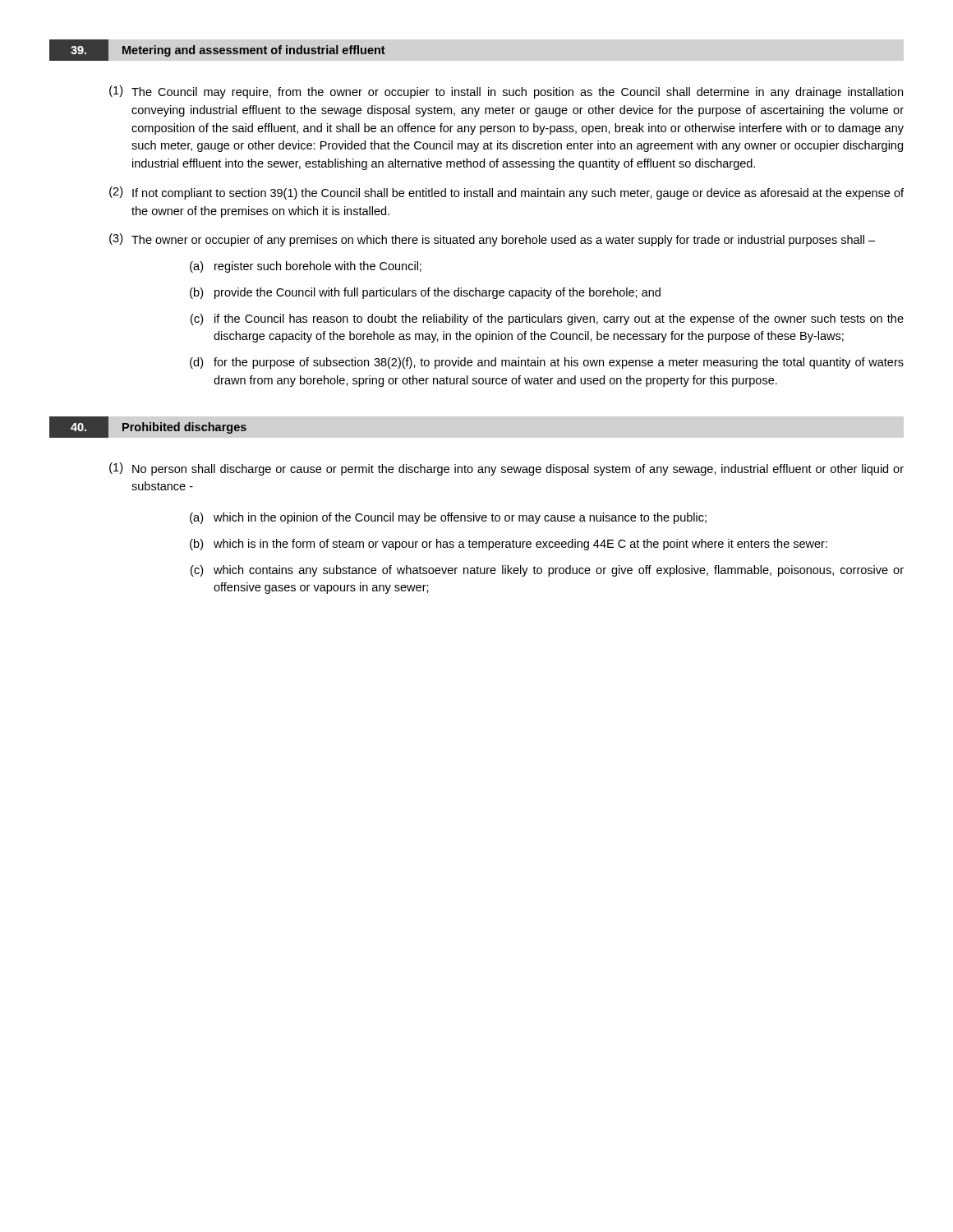Select the element starting "39. Metering and assessment of industrial effluent"
This screenshot has height=1232, width=953.
(x=217, y=50)
